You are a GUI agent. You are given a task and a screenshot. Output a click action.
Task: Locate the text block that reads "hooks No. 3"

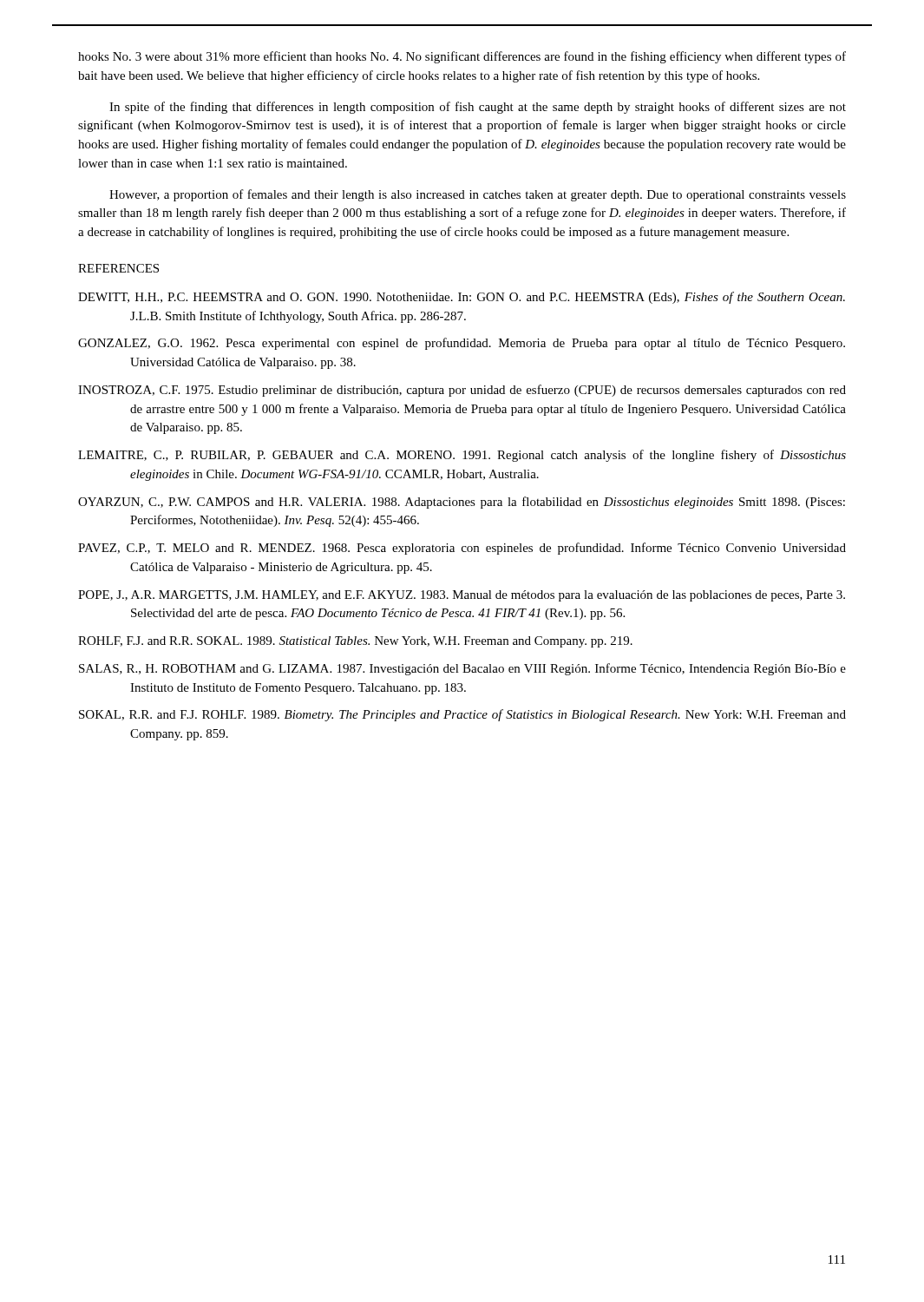coord(462,66)
